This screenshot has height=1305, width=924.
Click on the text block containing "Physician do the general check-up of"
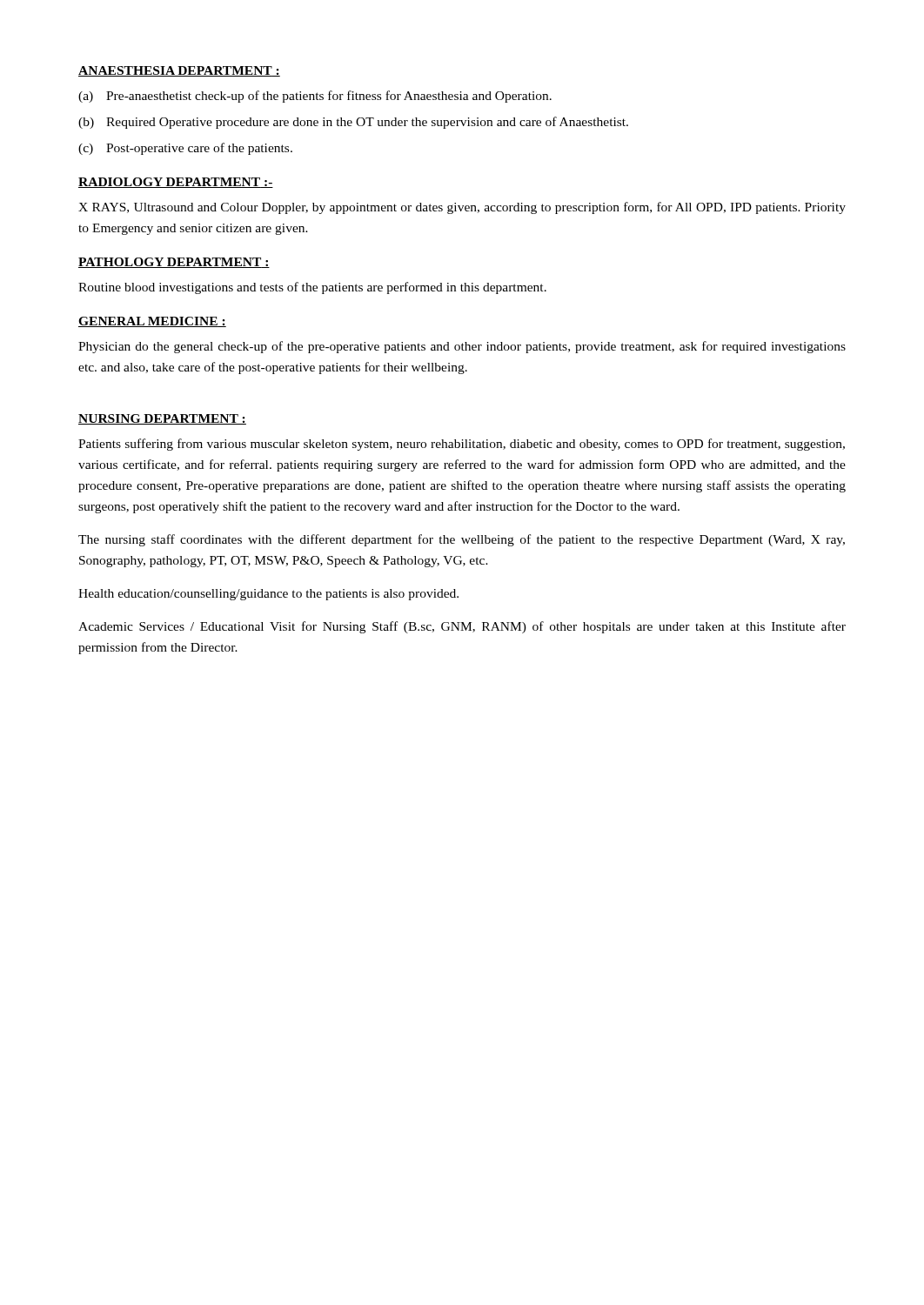click(x=462, y=356)
